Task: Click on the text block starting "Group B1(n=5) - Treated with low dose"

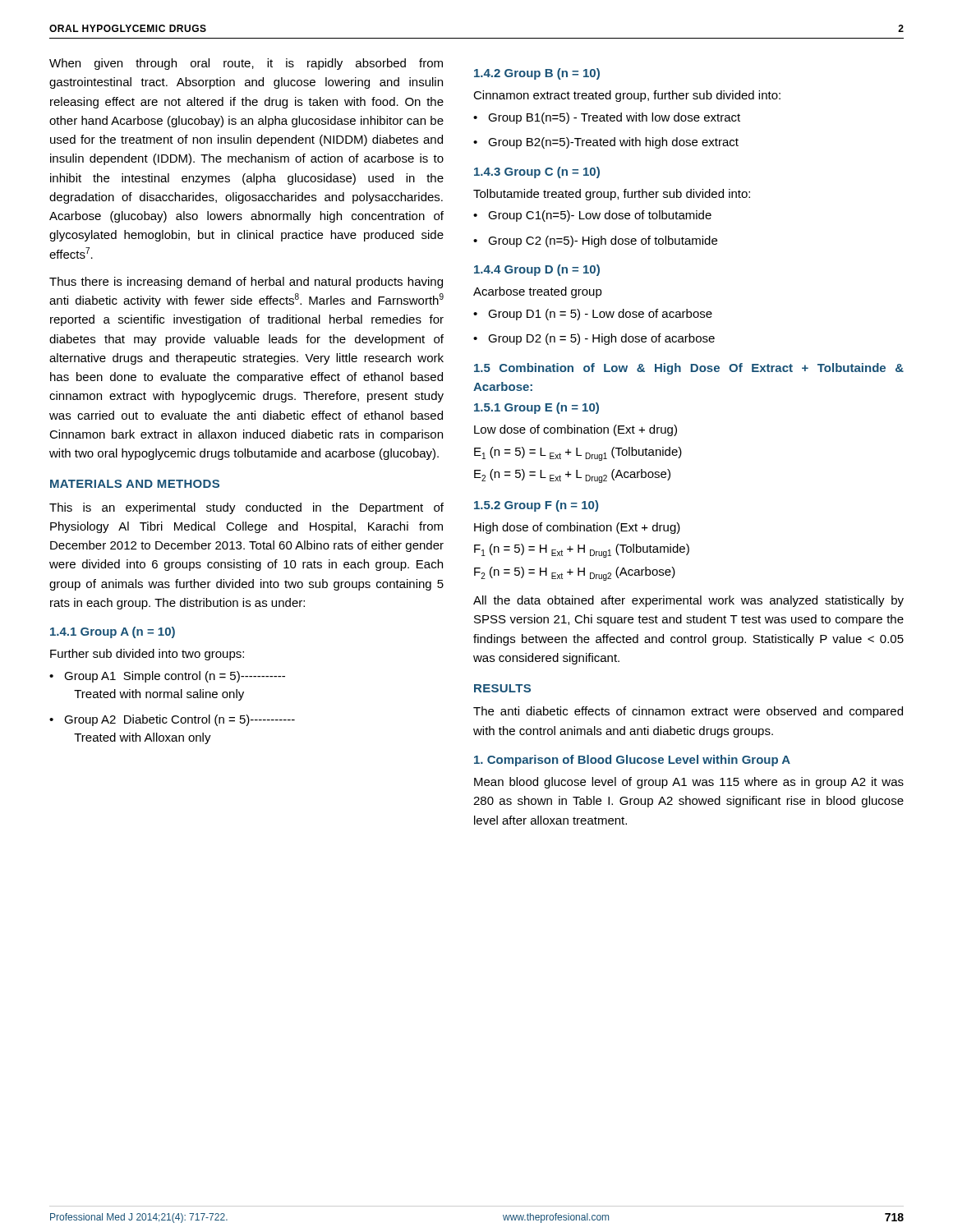Action: (x=688, y=117)
